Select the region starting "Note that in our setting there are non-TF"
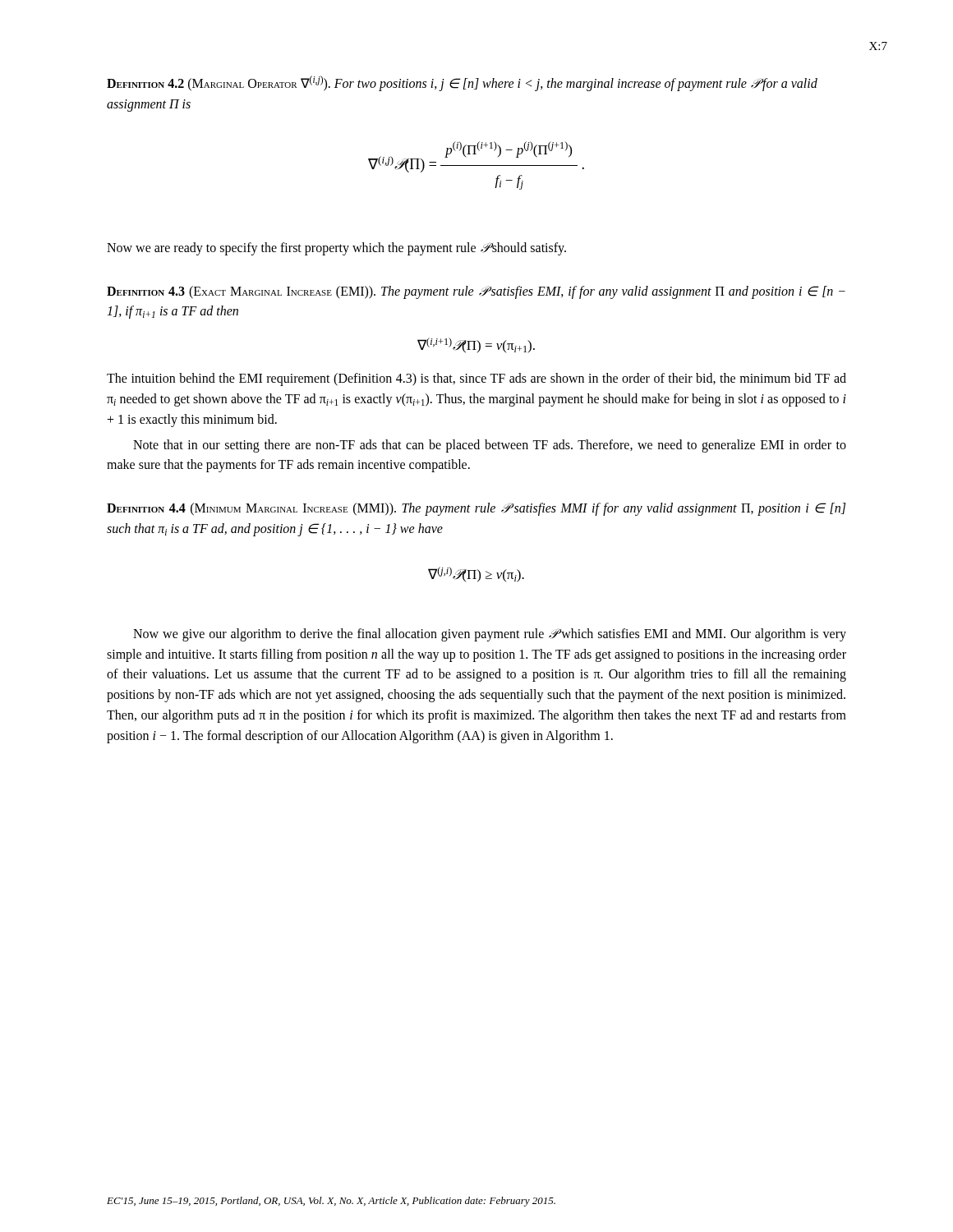This screenshot has width=953, height=1232. pos(476,455)
